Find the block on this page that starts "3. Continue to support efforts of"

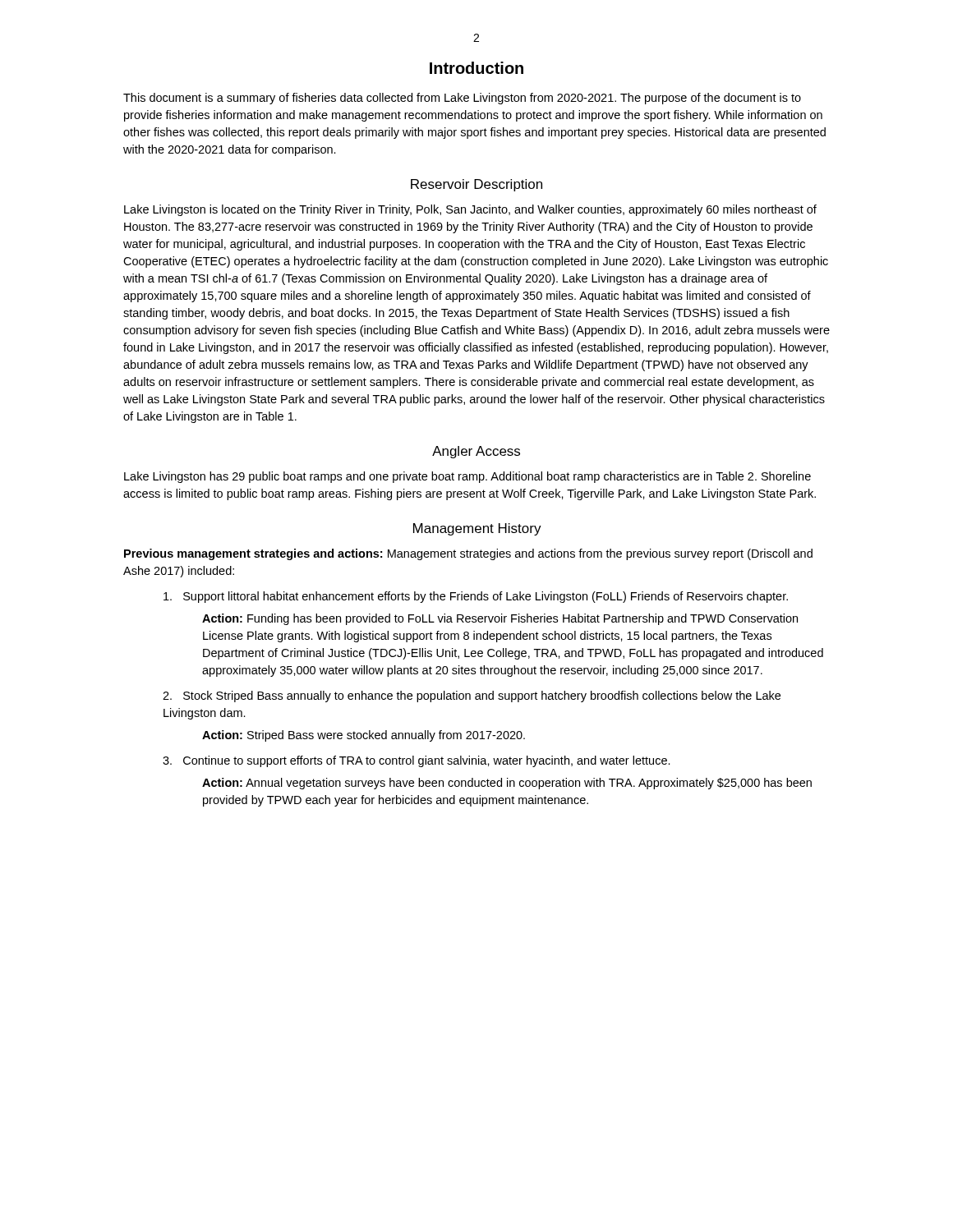coord(417,761)
